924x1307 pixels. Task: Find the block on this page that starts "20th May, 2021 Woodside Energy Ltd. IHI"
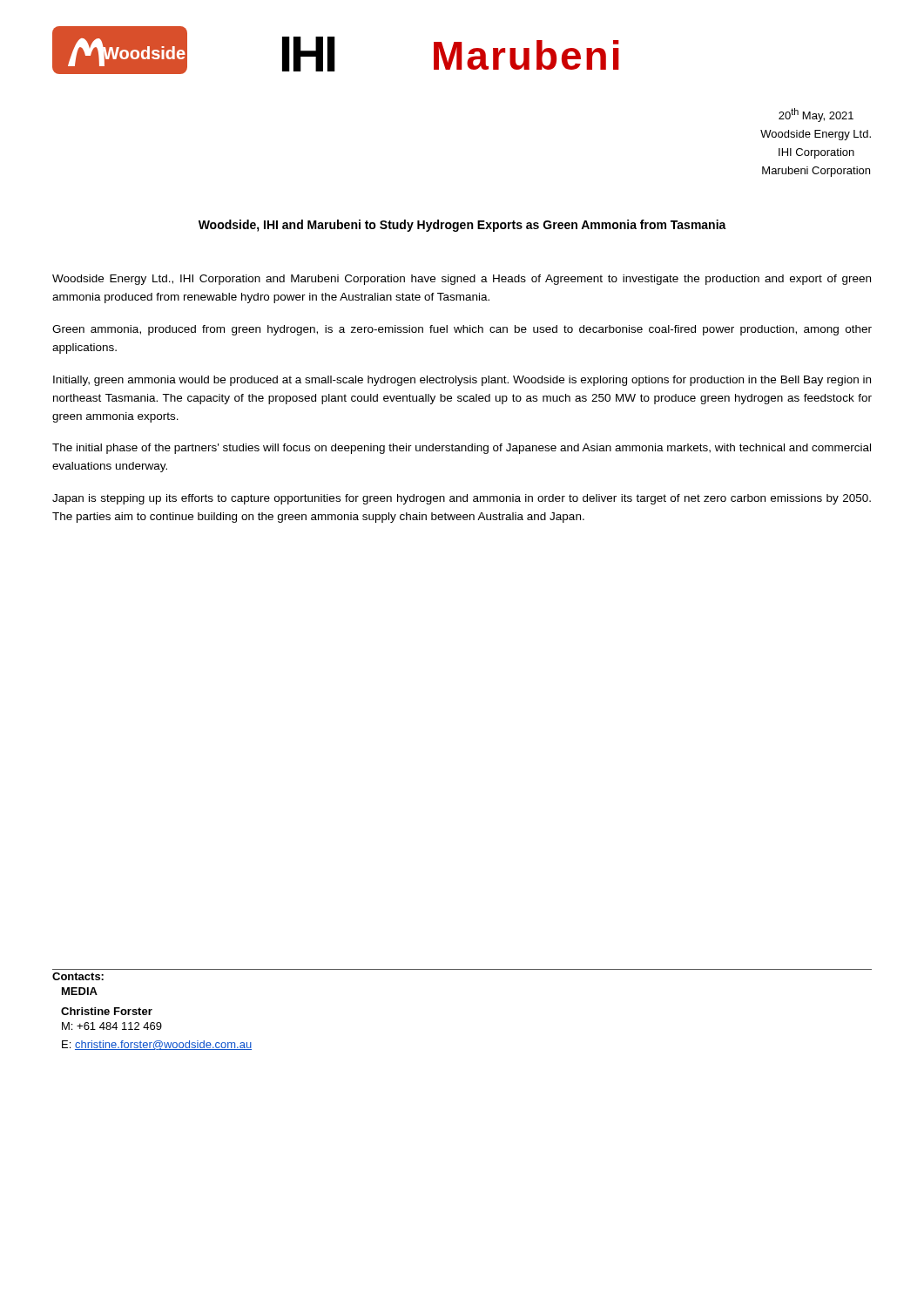816,141
